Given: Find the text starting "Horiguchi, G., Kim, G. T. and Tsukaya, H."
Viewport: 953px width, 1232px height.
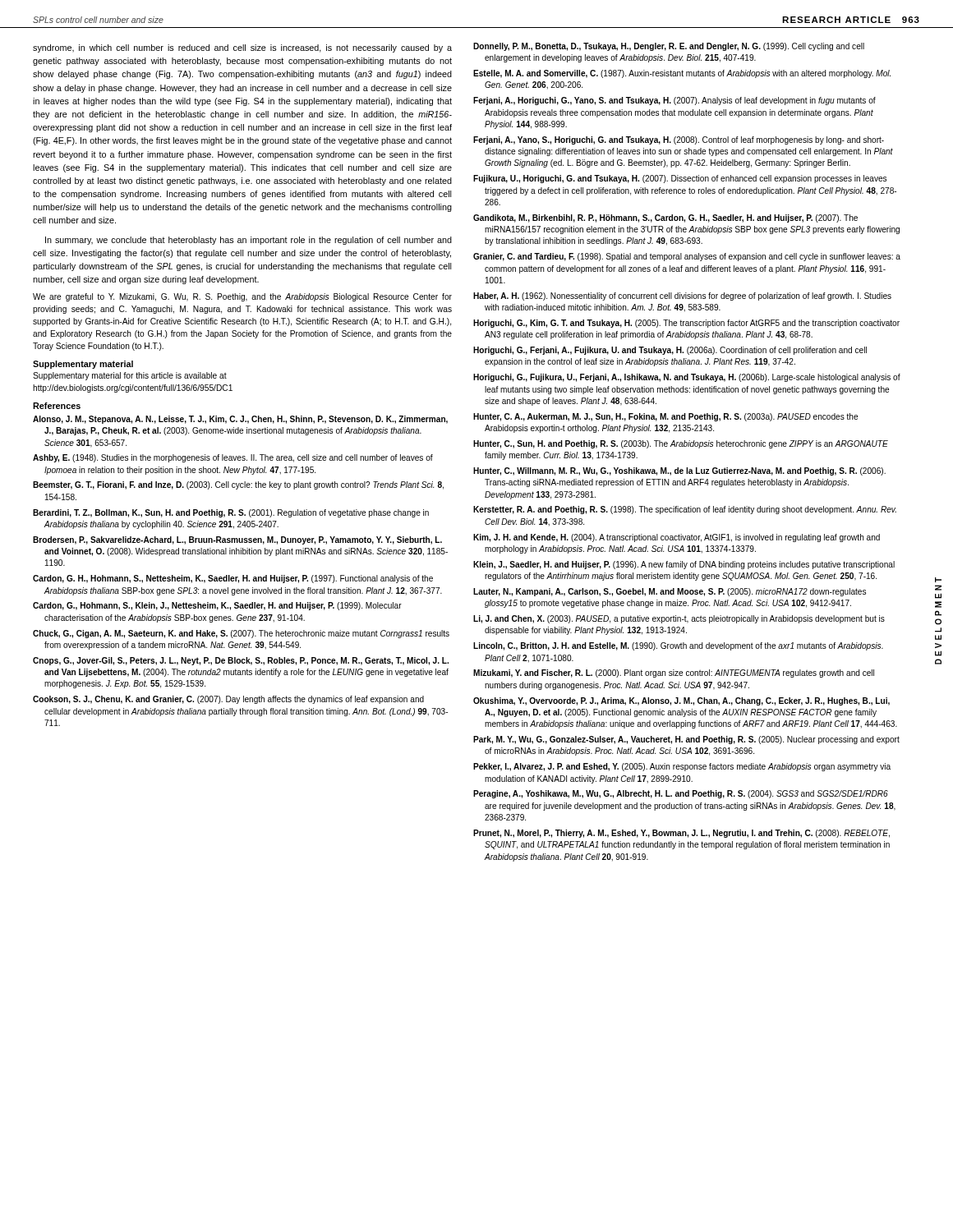Looking at the screenshot, I should pyautogui.click(x=686, y=329).
